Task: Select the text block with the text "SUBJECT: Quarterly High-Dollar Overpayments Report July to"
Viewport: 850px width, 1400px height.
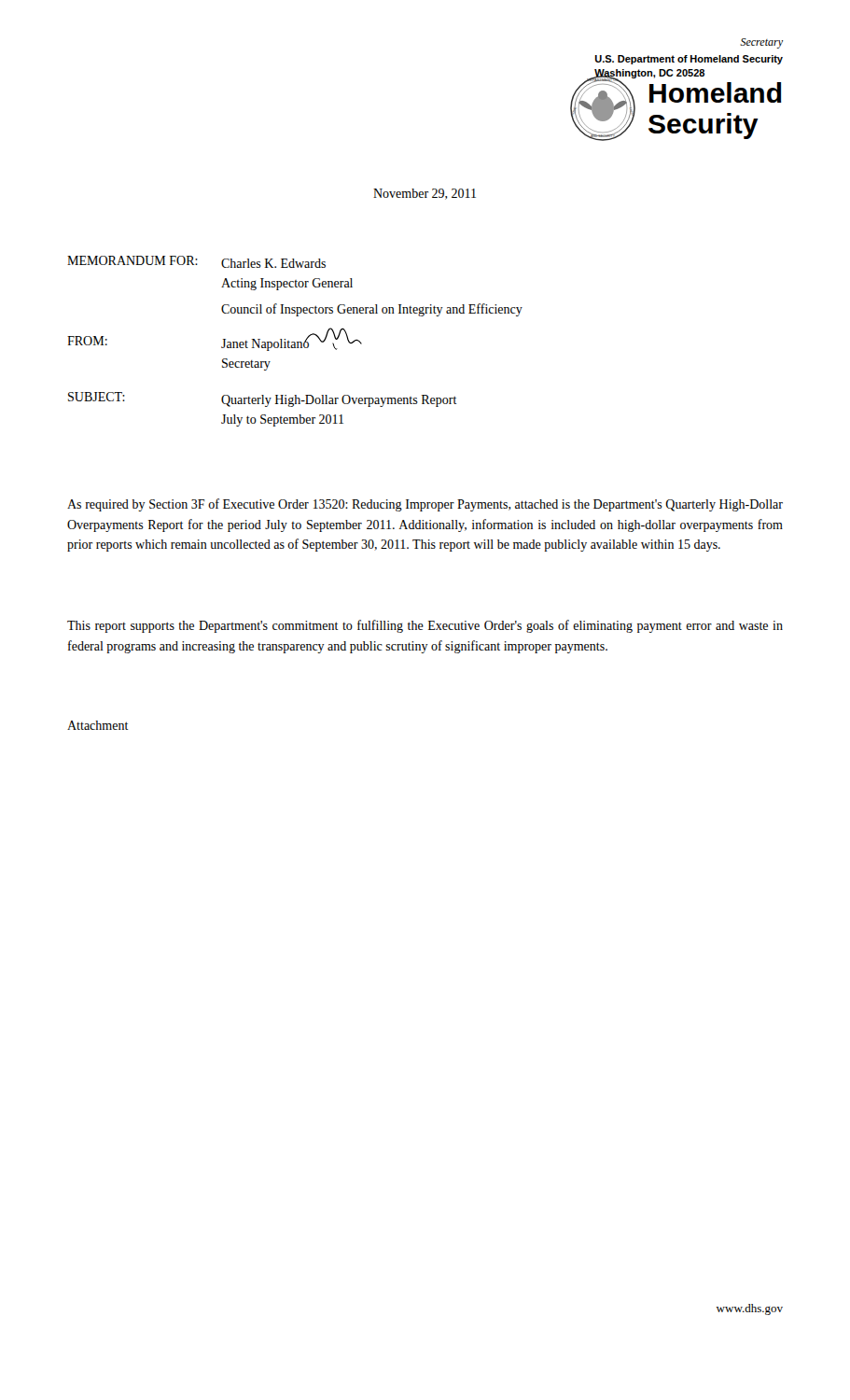Action: (x=262, y=410)
